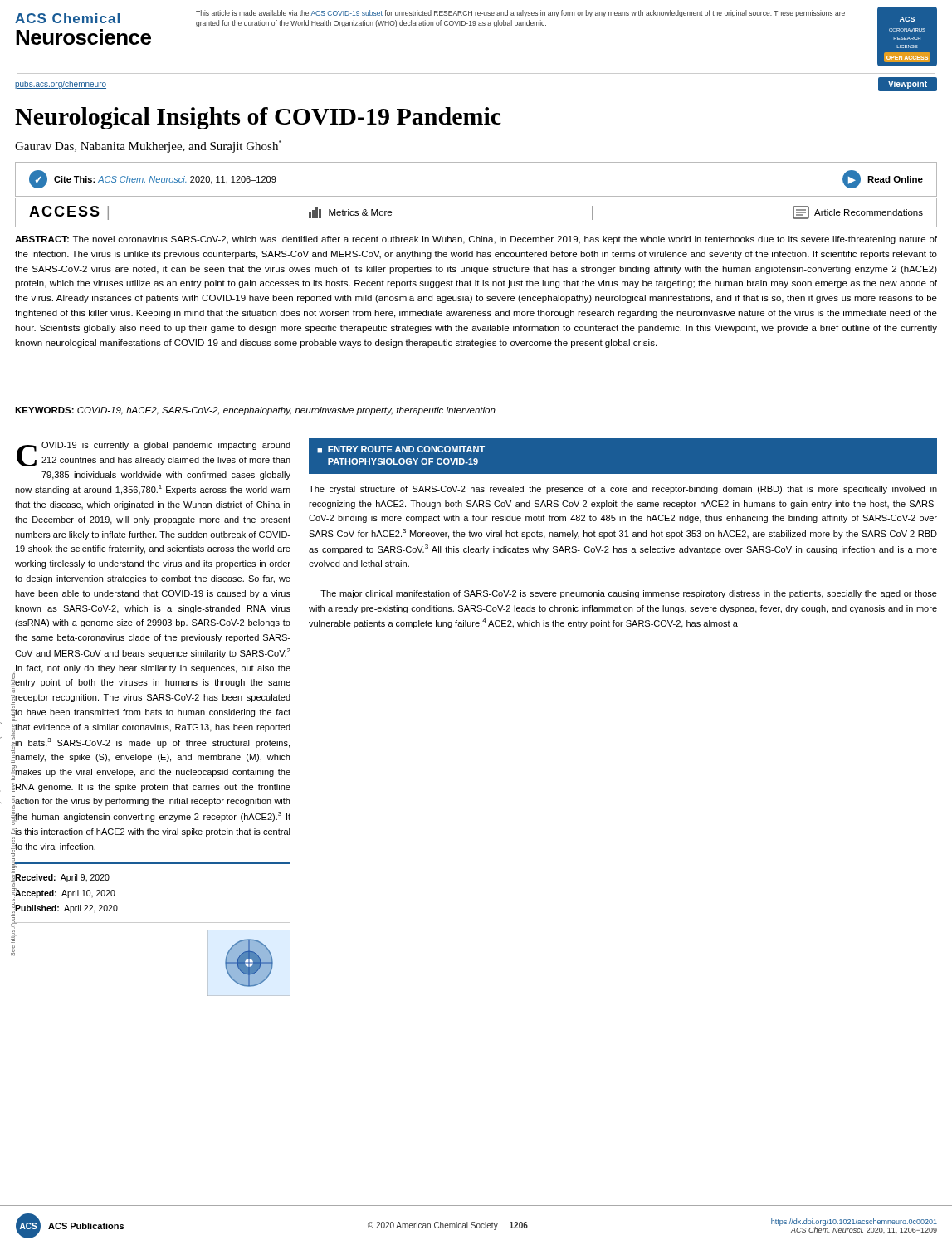Point to the passage starting "Received: April 9, 2020"
952x1245 pixels.
pos(66,893)
